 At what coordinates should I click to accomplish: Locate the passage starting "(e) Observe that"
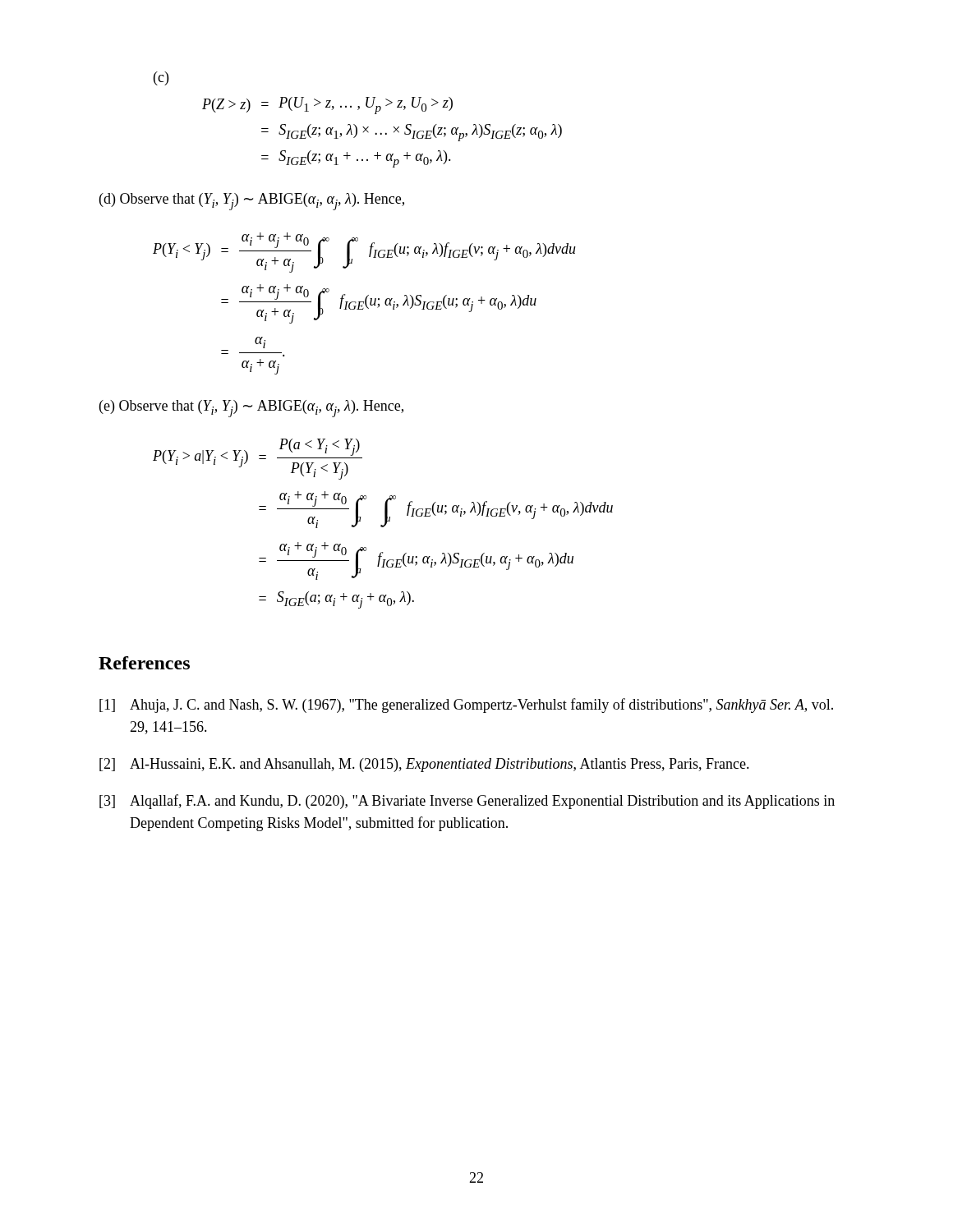[251, 407]
